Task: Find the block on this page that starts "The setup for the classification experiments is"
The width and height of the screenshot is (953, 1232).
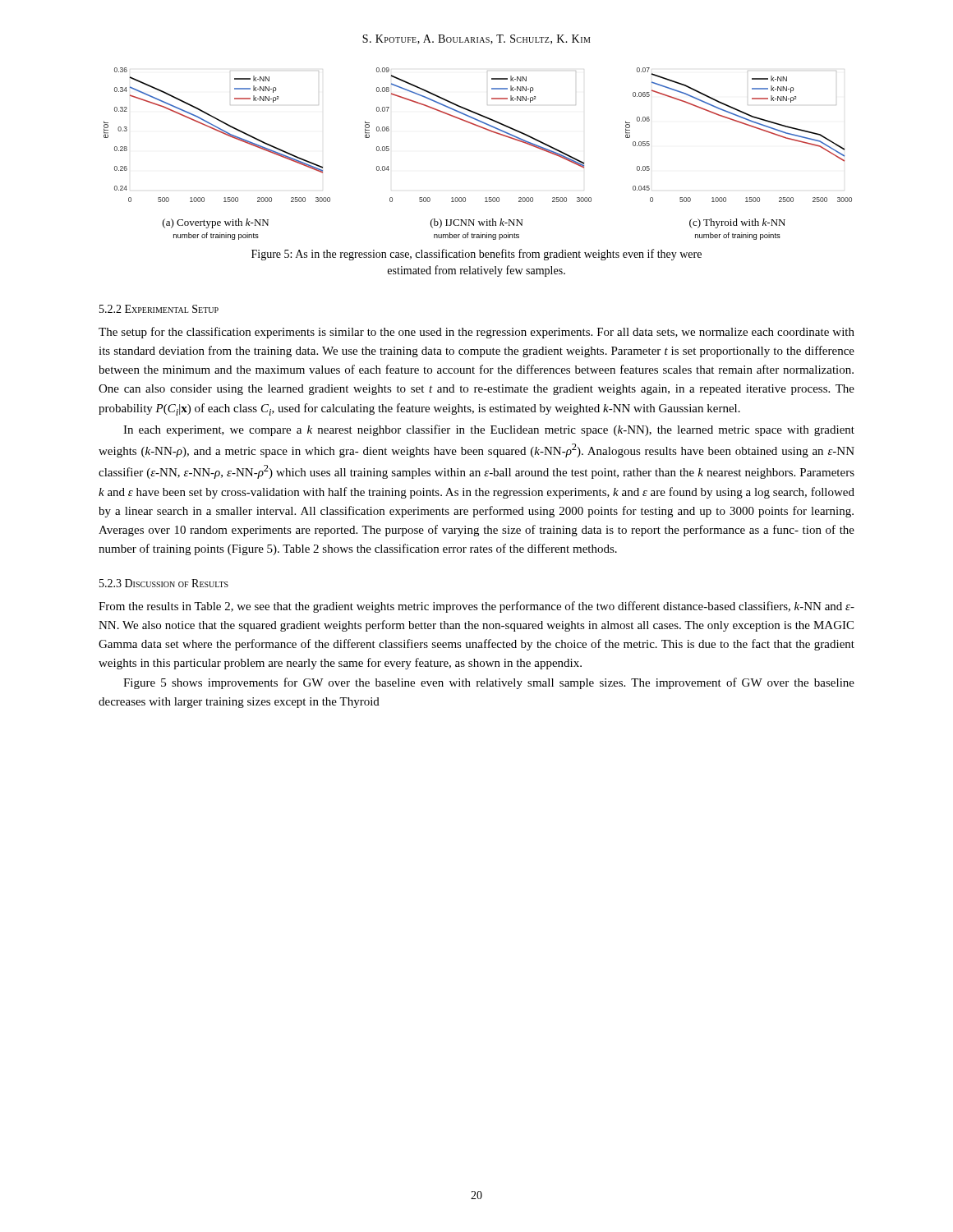Action: pos(476,441)
